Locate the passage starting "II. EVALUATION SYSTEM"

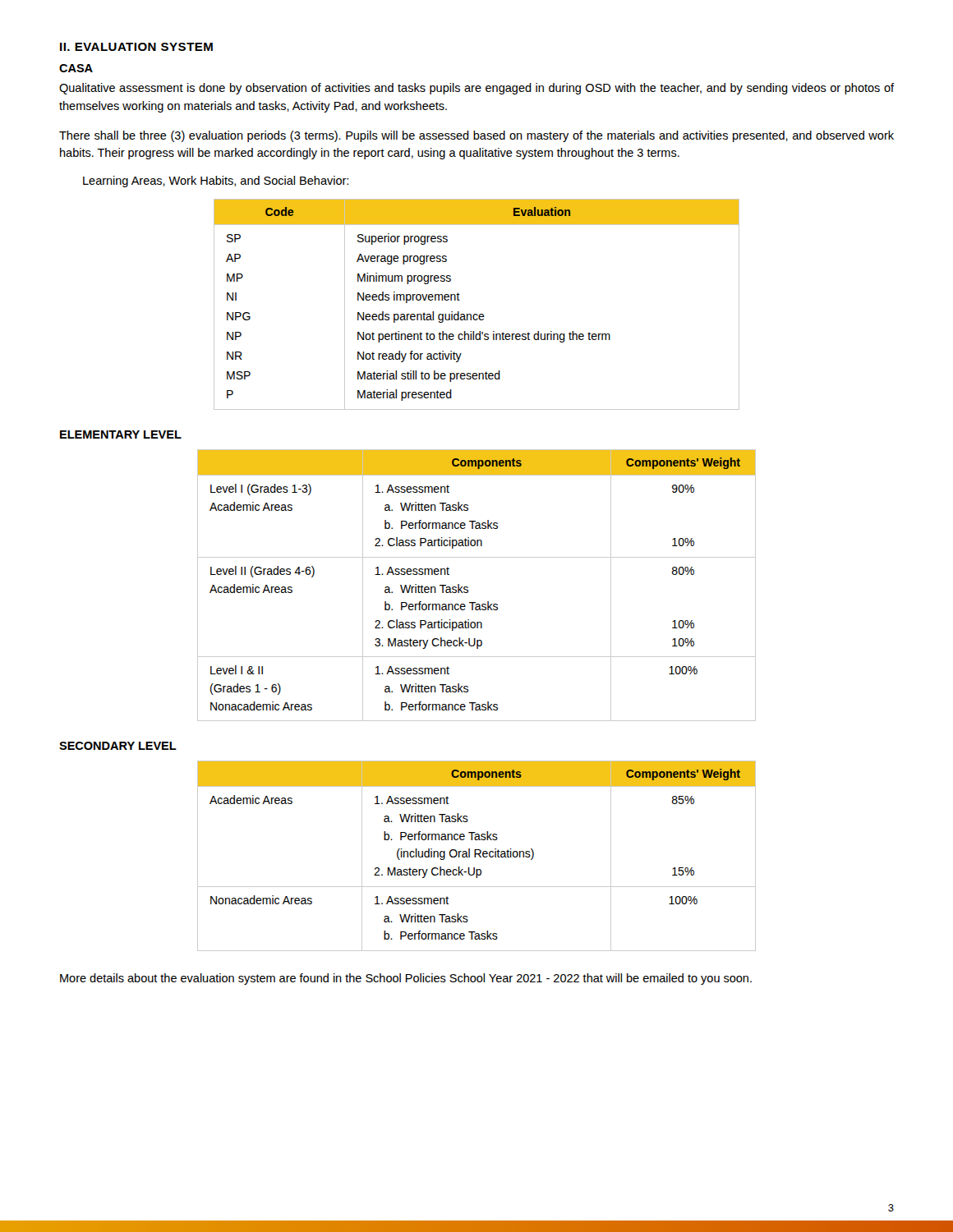tap(137, 46)
